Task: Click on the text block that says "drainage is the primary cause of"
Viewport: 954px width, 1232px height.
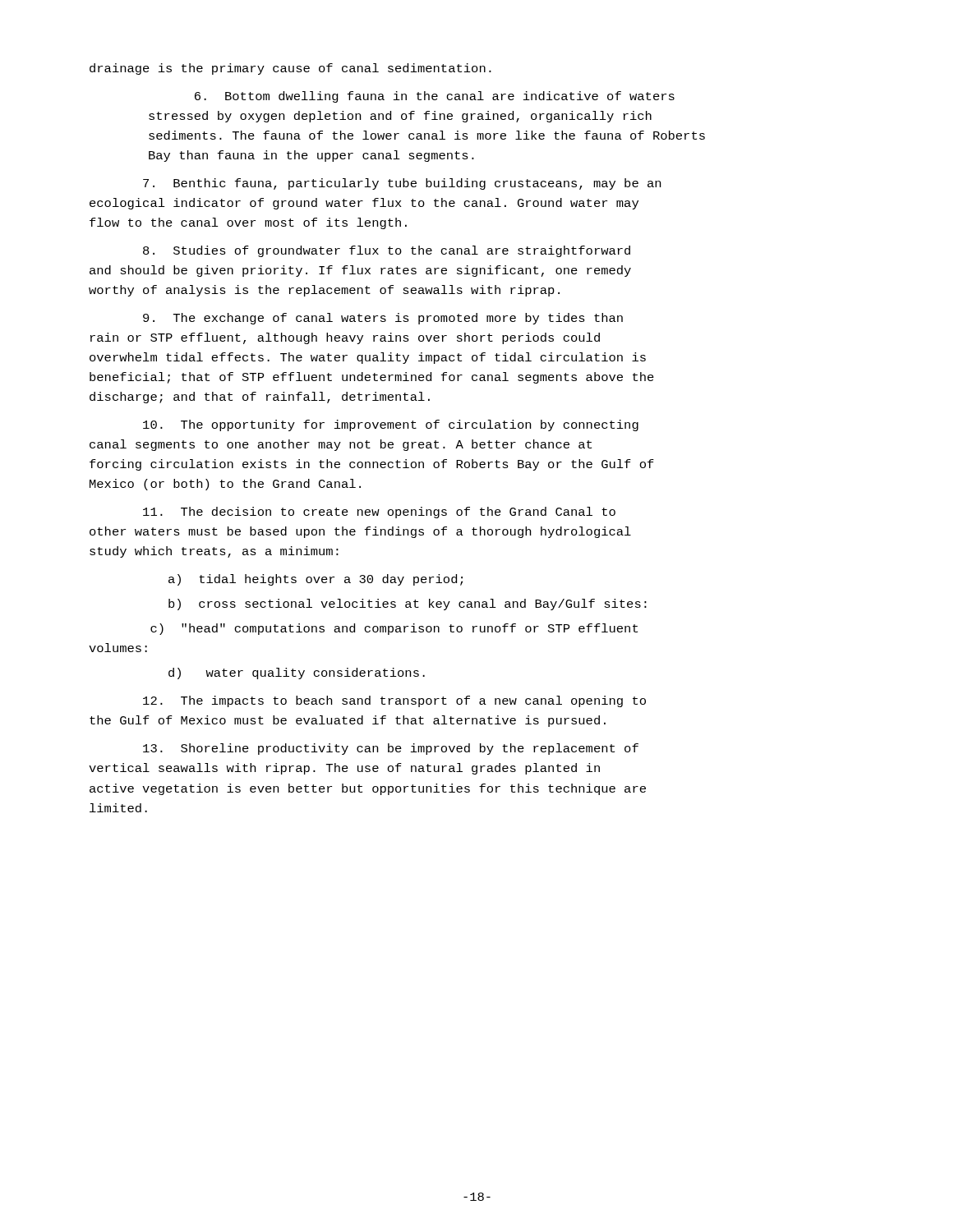Action: [477, 69]
